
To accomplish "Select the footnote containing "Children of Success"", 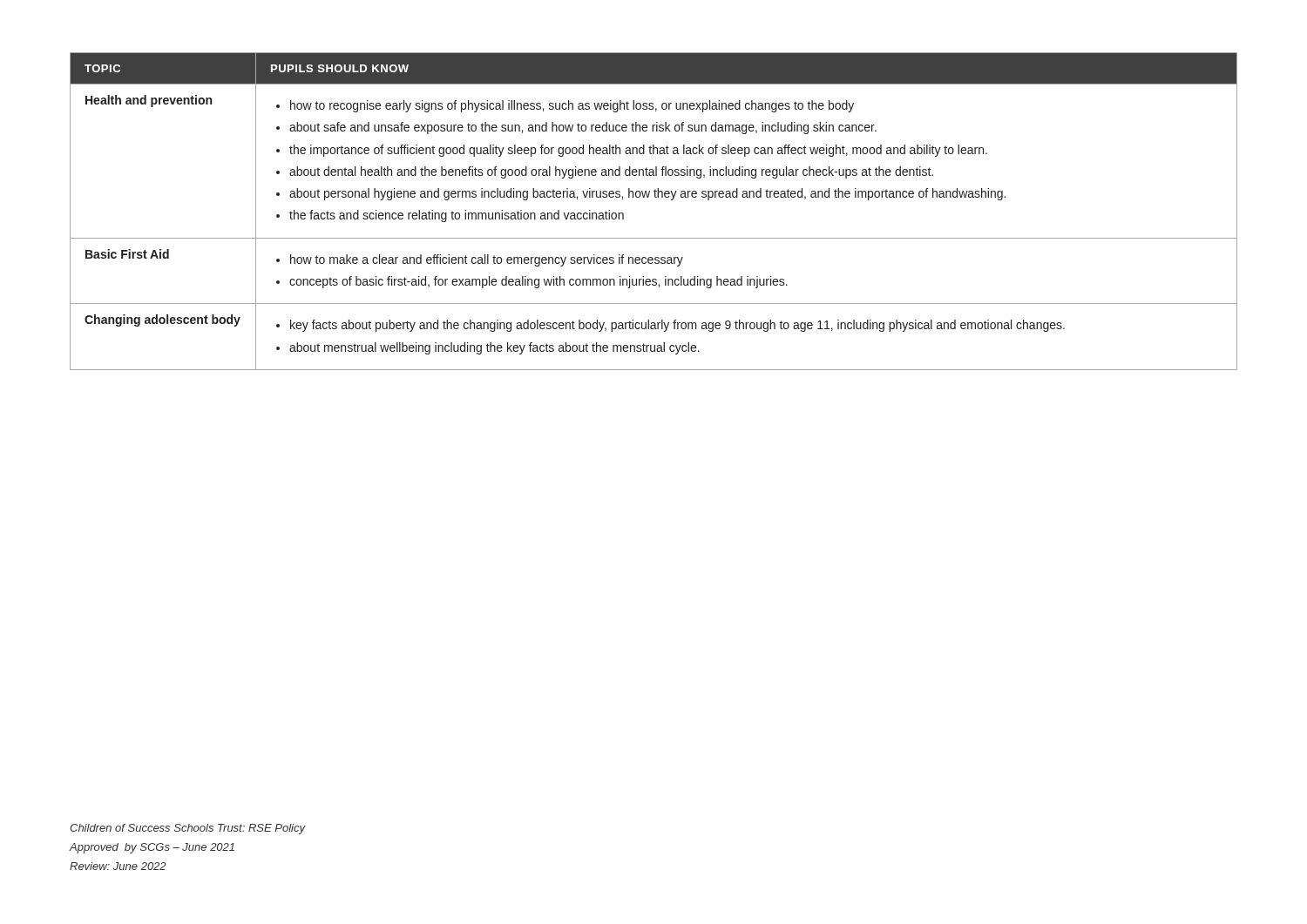I will 187,847.
